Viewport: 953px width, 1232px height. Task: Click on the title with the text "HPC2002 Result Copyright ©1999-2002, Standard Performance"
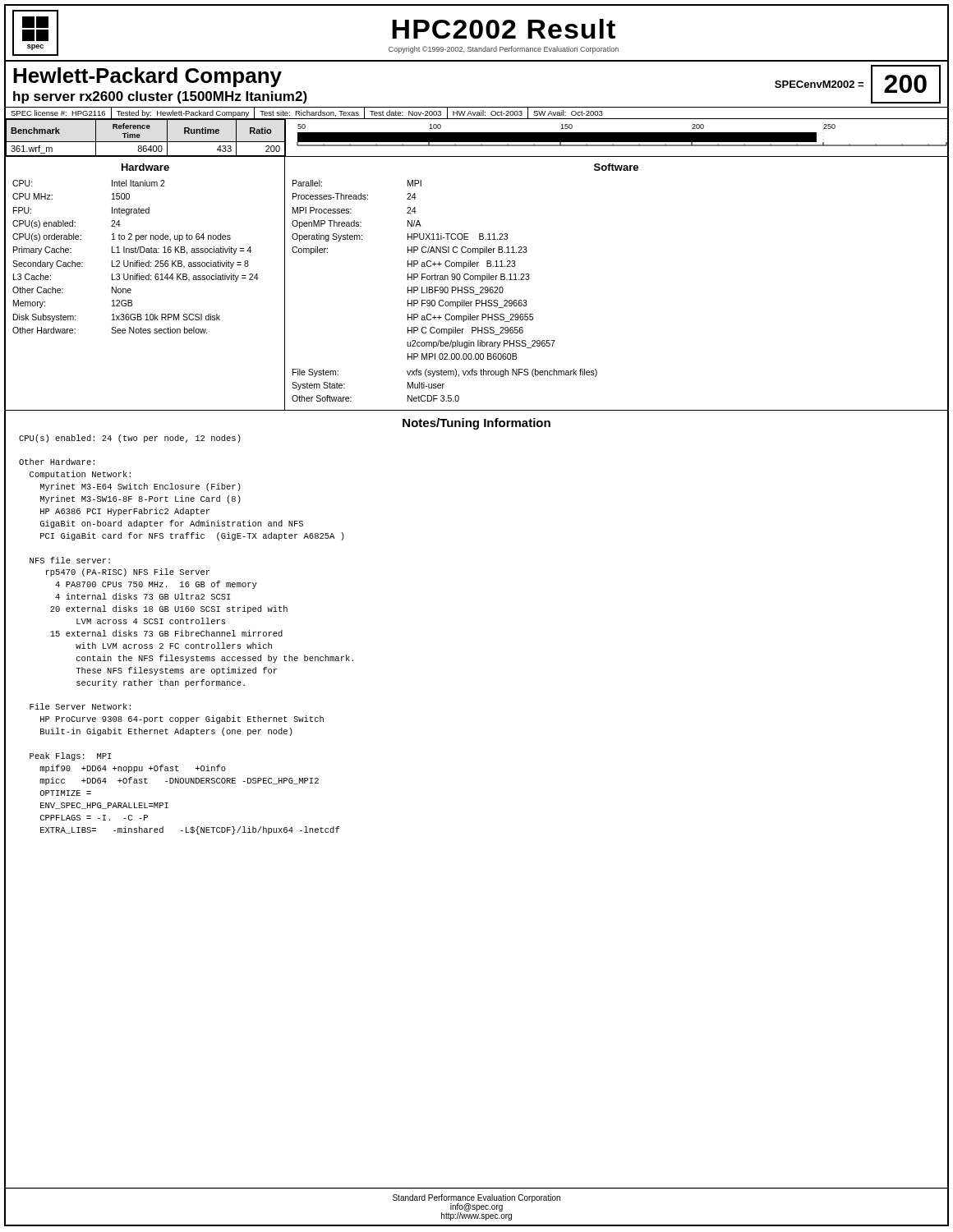(504, 33)
